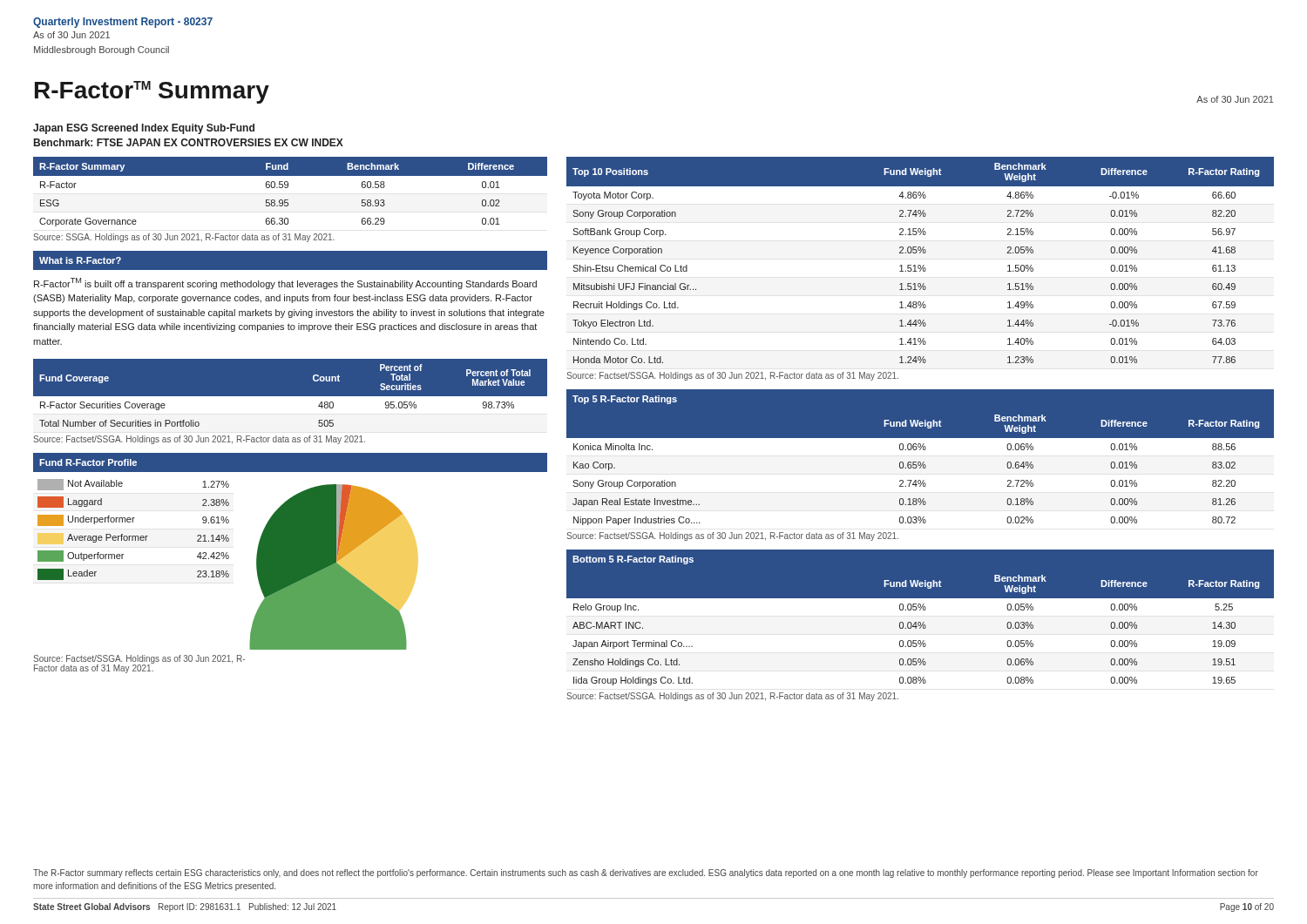Image resolution: width=1307 pixels, height=924 pixels.
Task: Click where it says "Japan ESG Screened Index Equity Sub-Fund"
Action: click(x=144, y=128)
